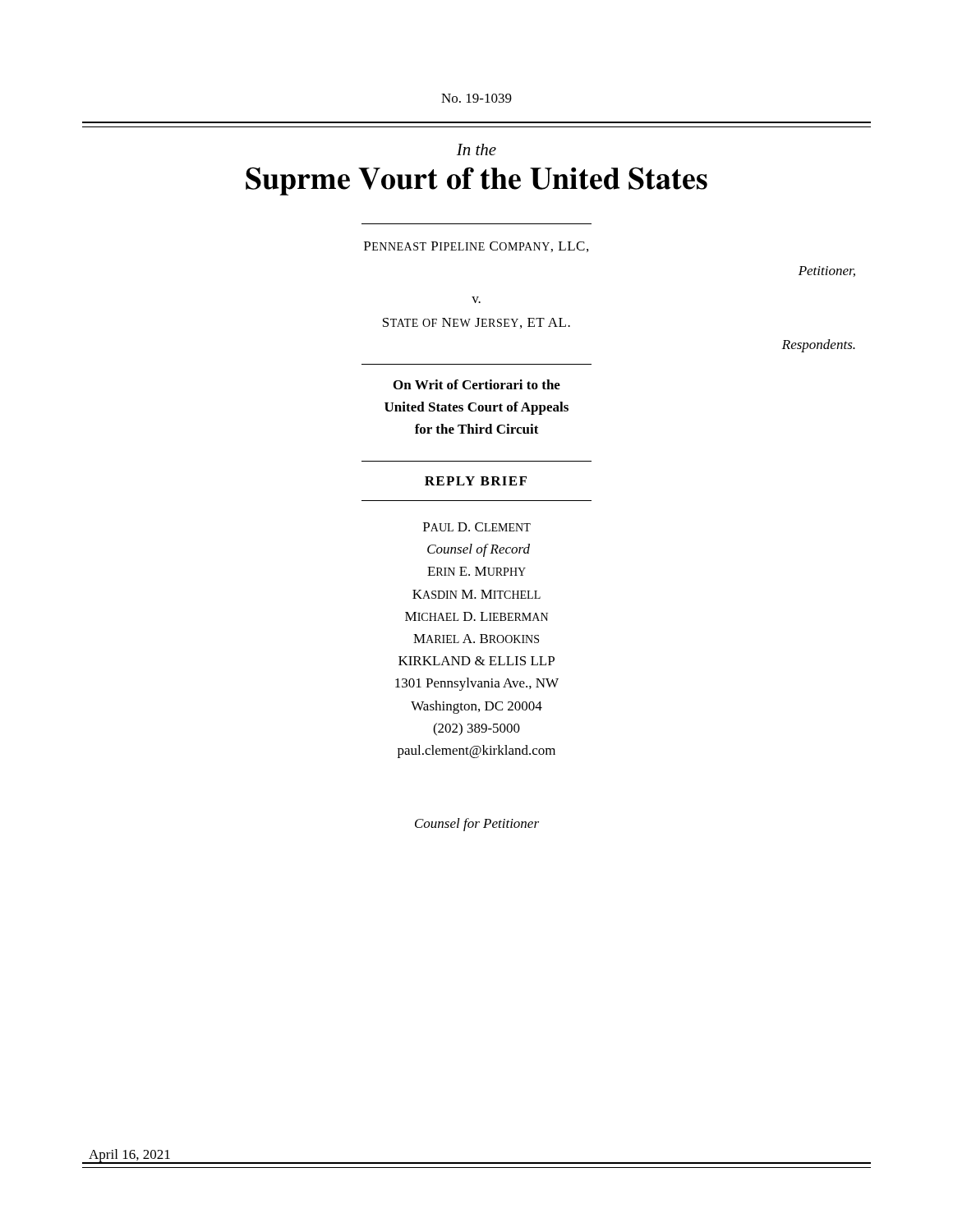Viewport: 953px width, 1232px height.
Task: Select the block starting "April 16, 2021"
Action: tap(130, 1154)
